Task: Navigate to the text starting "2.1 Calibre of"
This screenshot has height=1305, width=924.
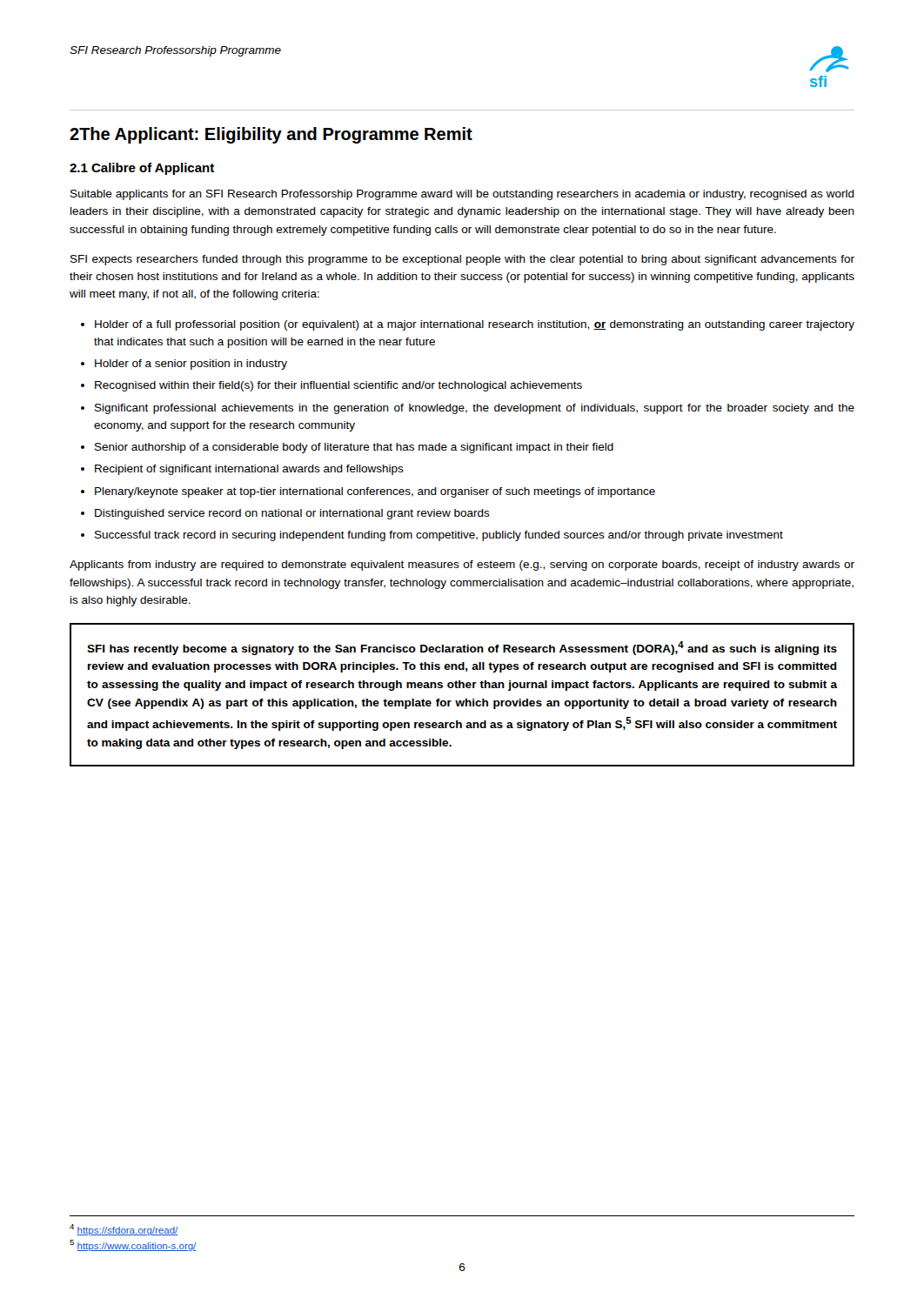Action: tap(142, 167)
